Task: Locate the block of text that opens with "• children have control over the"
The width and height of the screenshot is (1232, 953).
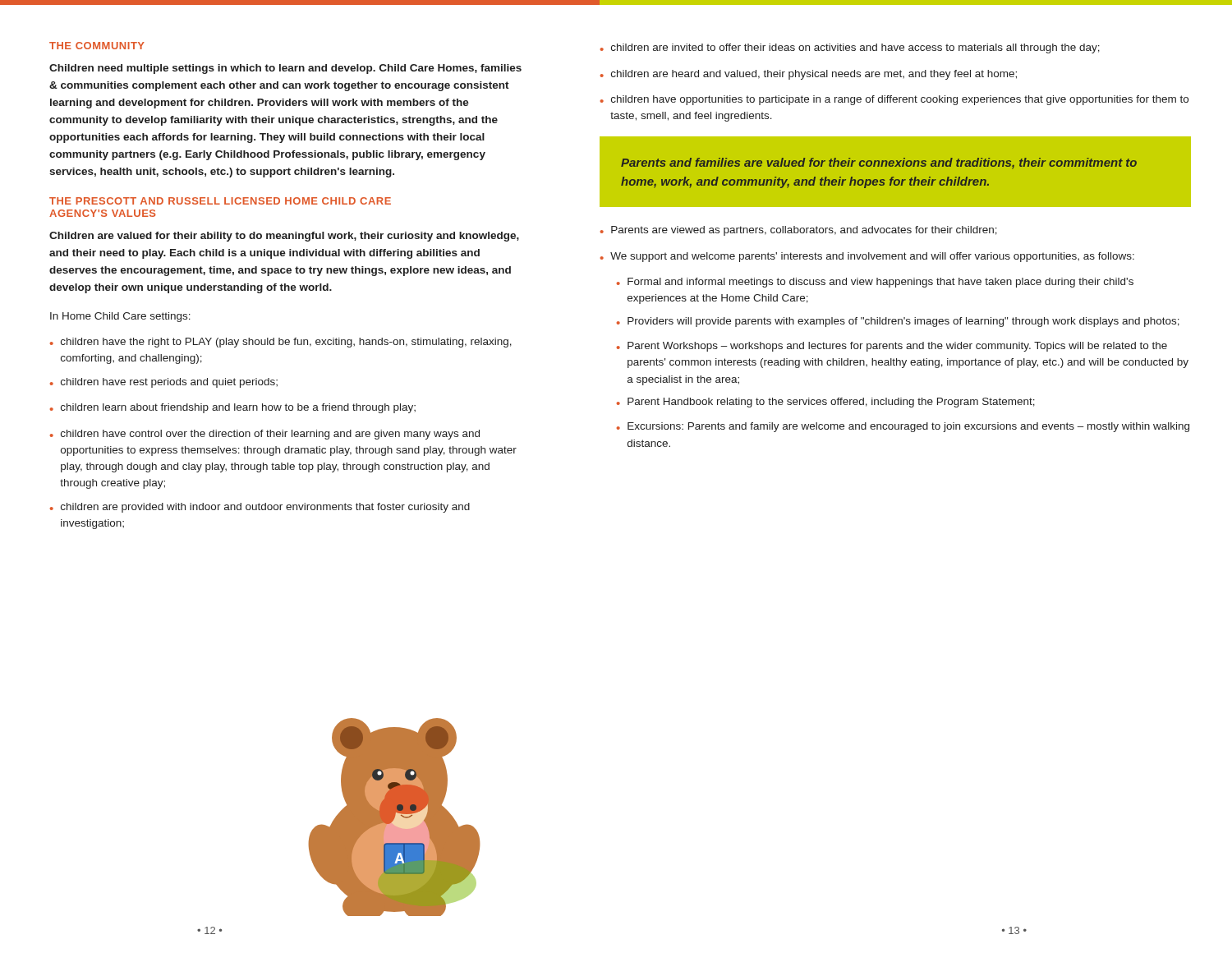Action: pyautogui.click(x=287, y=458)
